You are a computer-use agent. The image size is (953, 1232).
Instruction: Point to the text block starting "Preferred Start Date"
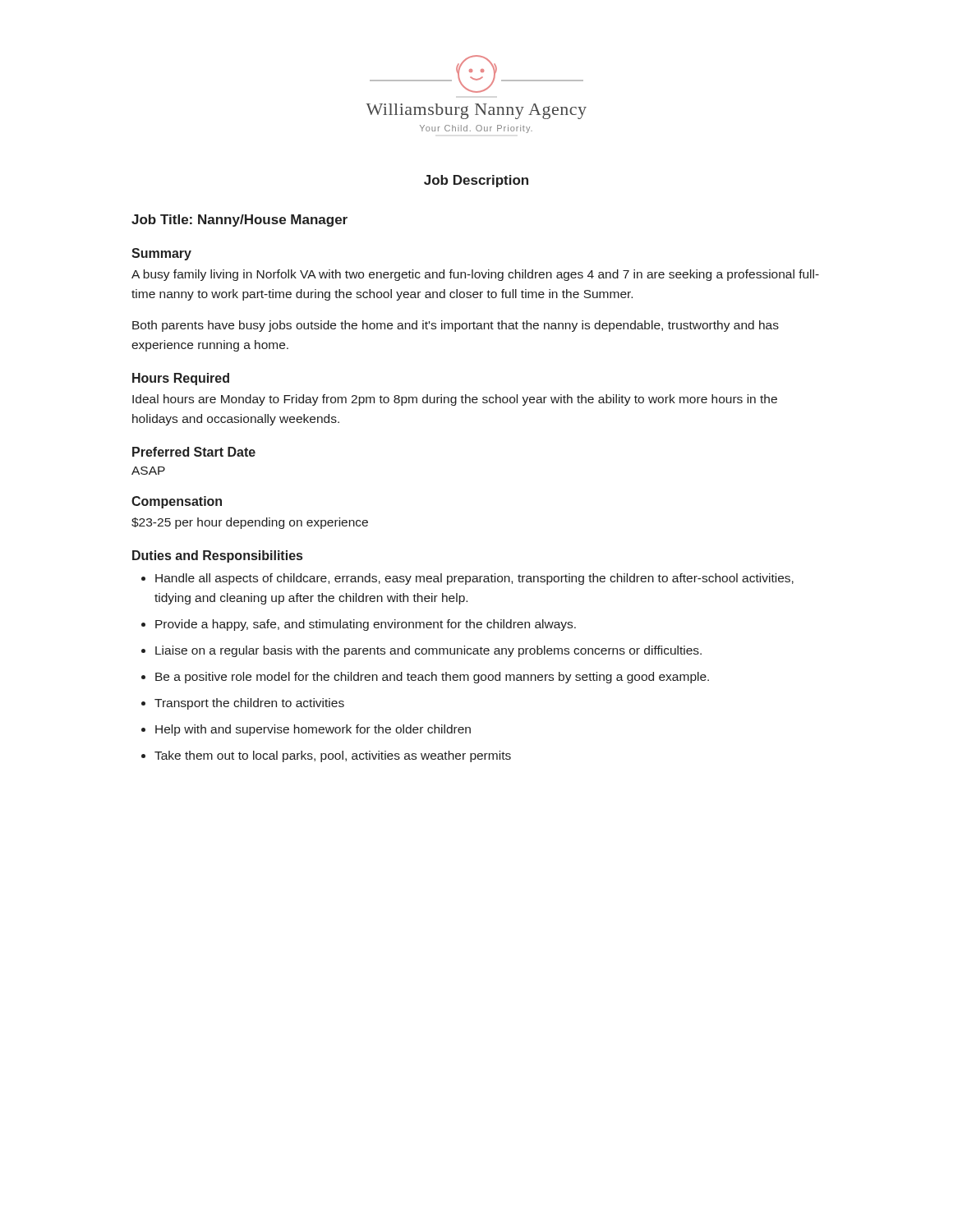click(x=194, y=452)
